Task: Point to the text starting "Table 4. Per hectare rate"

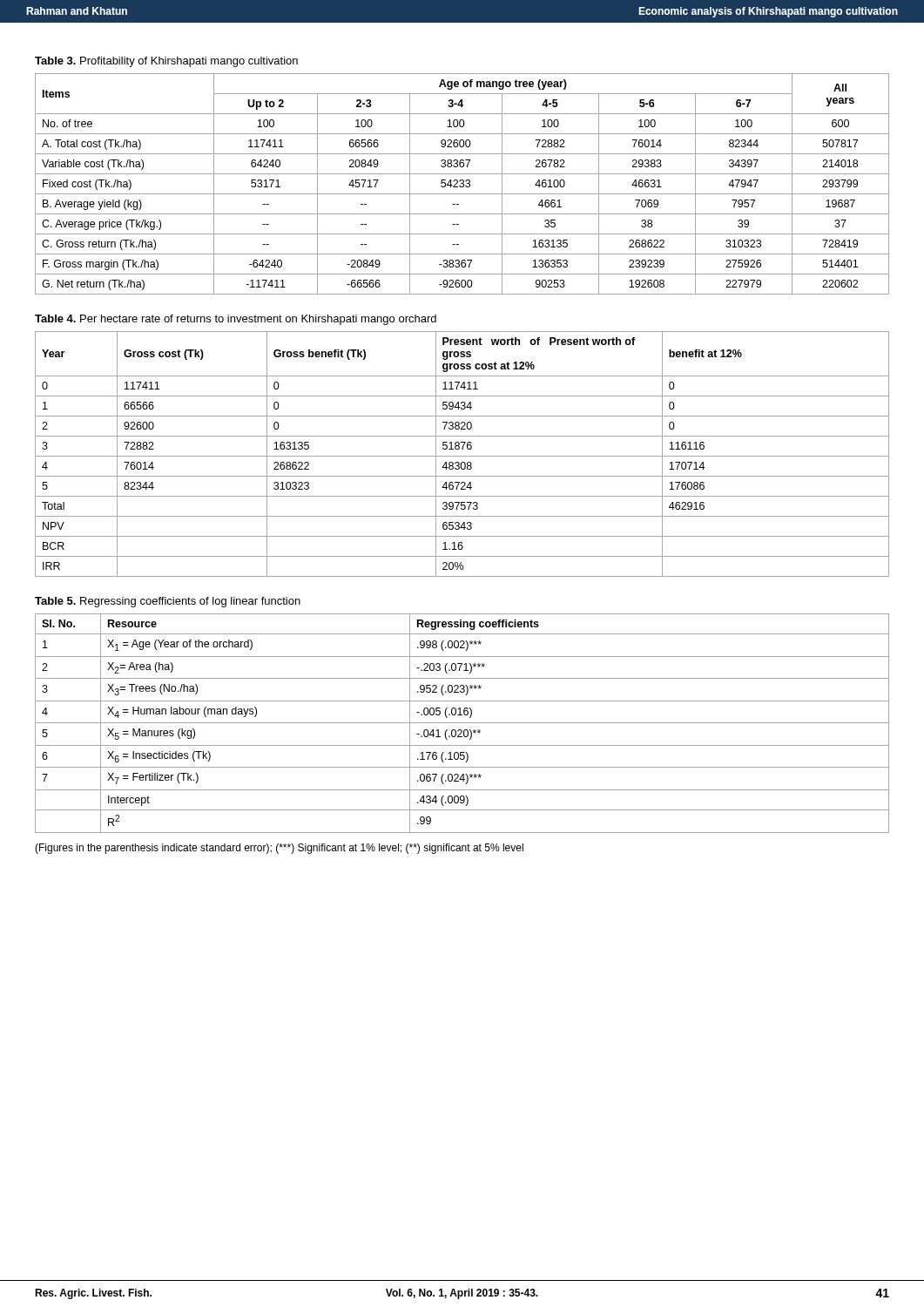Action: coord(236,319)
